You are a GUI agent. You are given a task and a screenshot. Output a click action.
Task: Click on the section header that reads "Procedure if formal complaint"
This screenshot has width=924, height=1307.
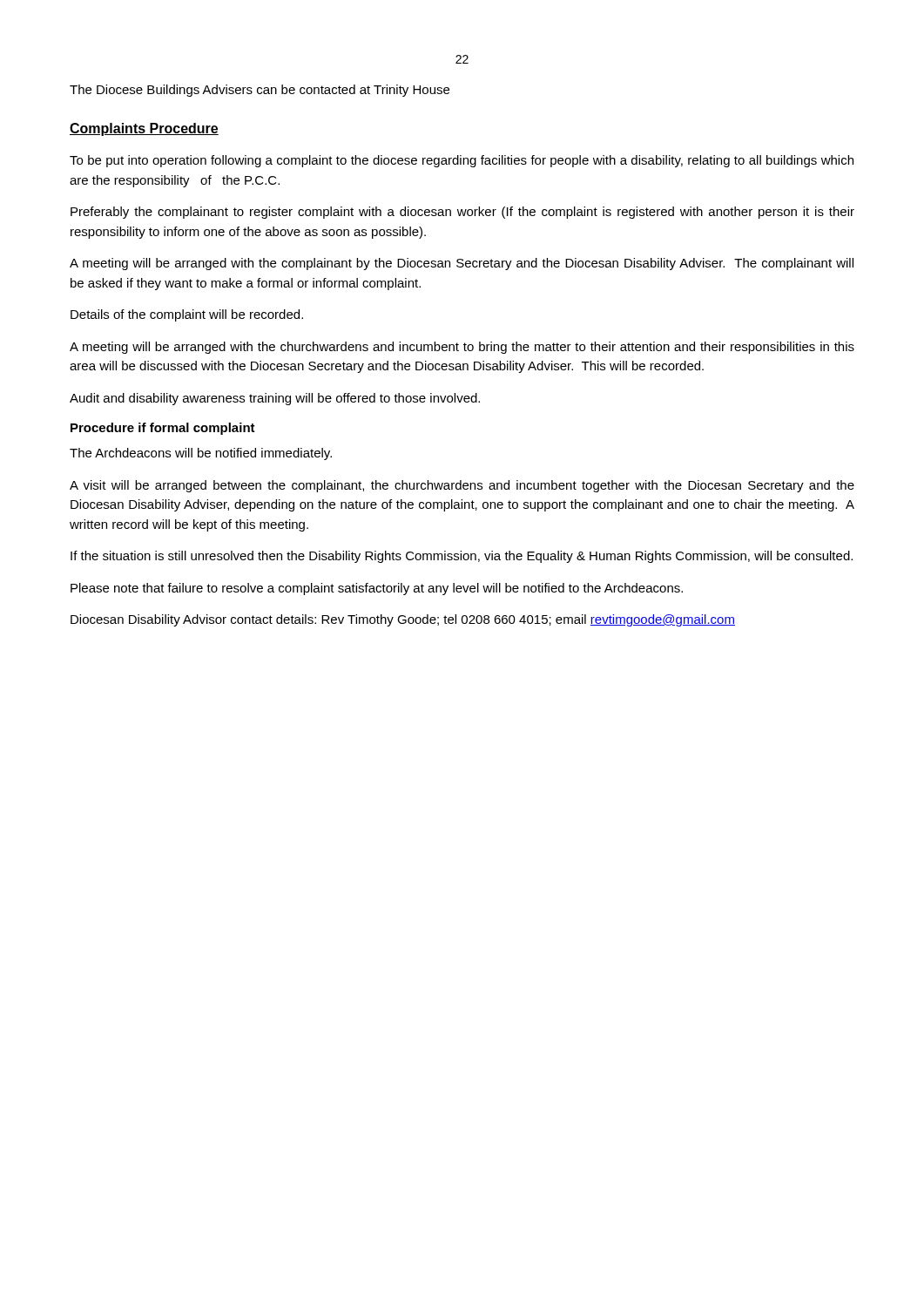[x=162, y=427]
